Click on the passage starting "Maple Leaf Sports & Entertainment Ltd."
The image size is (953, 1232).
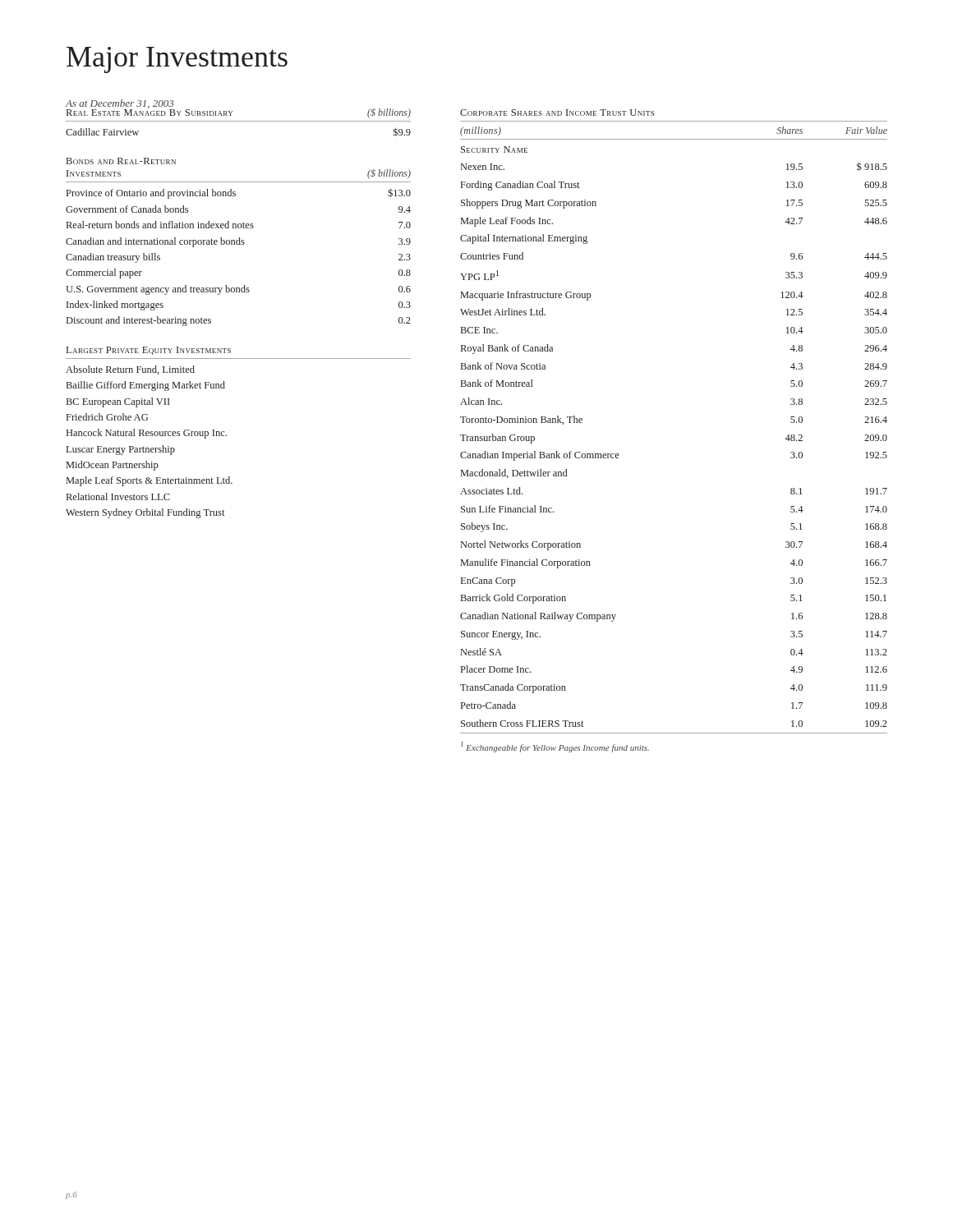click(149, 481)
